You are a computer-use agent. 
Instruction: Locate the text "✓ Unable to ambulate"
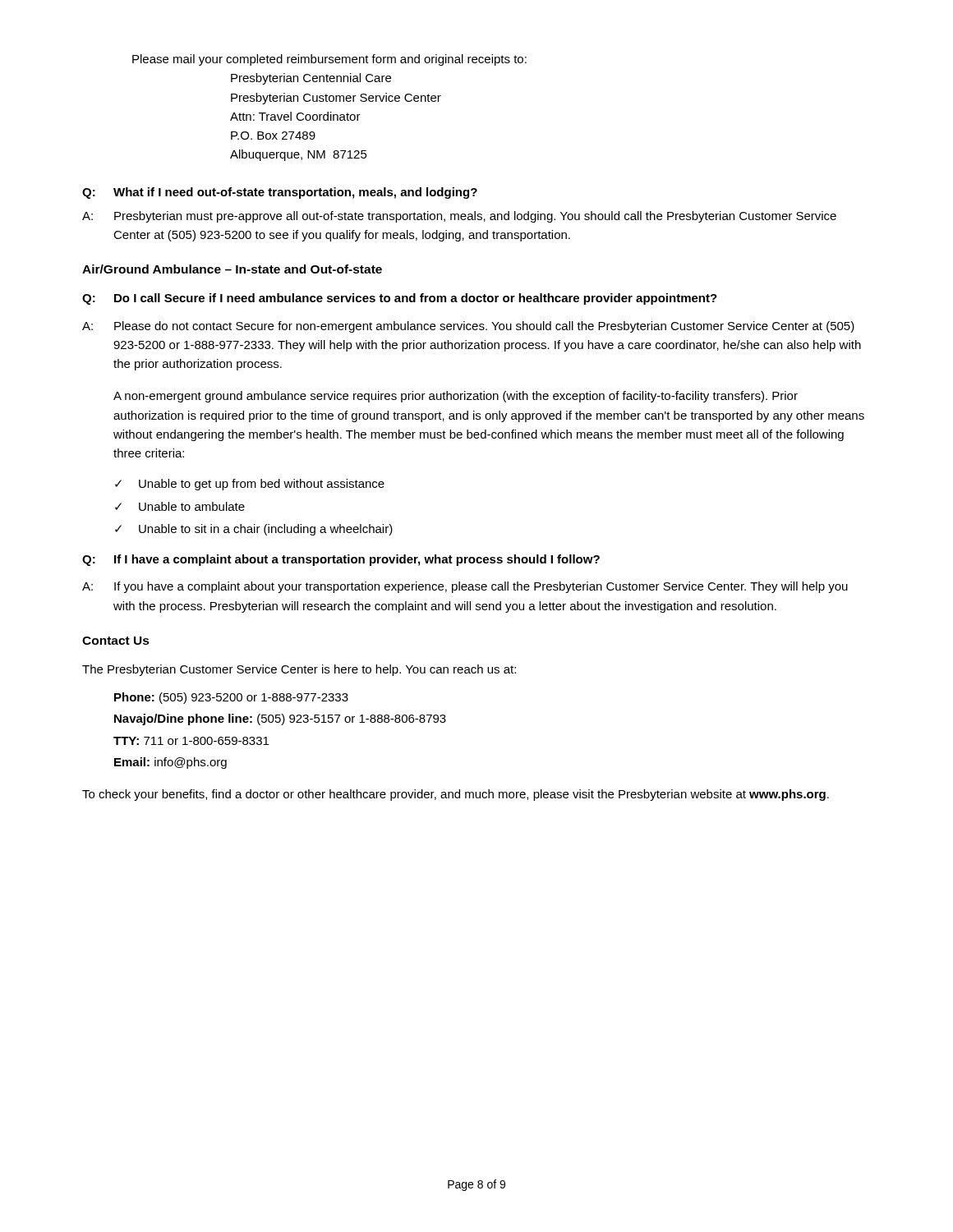tap(179, 506)
